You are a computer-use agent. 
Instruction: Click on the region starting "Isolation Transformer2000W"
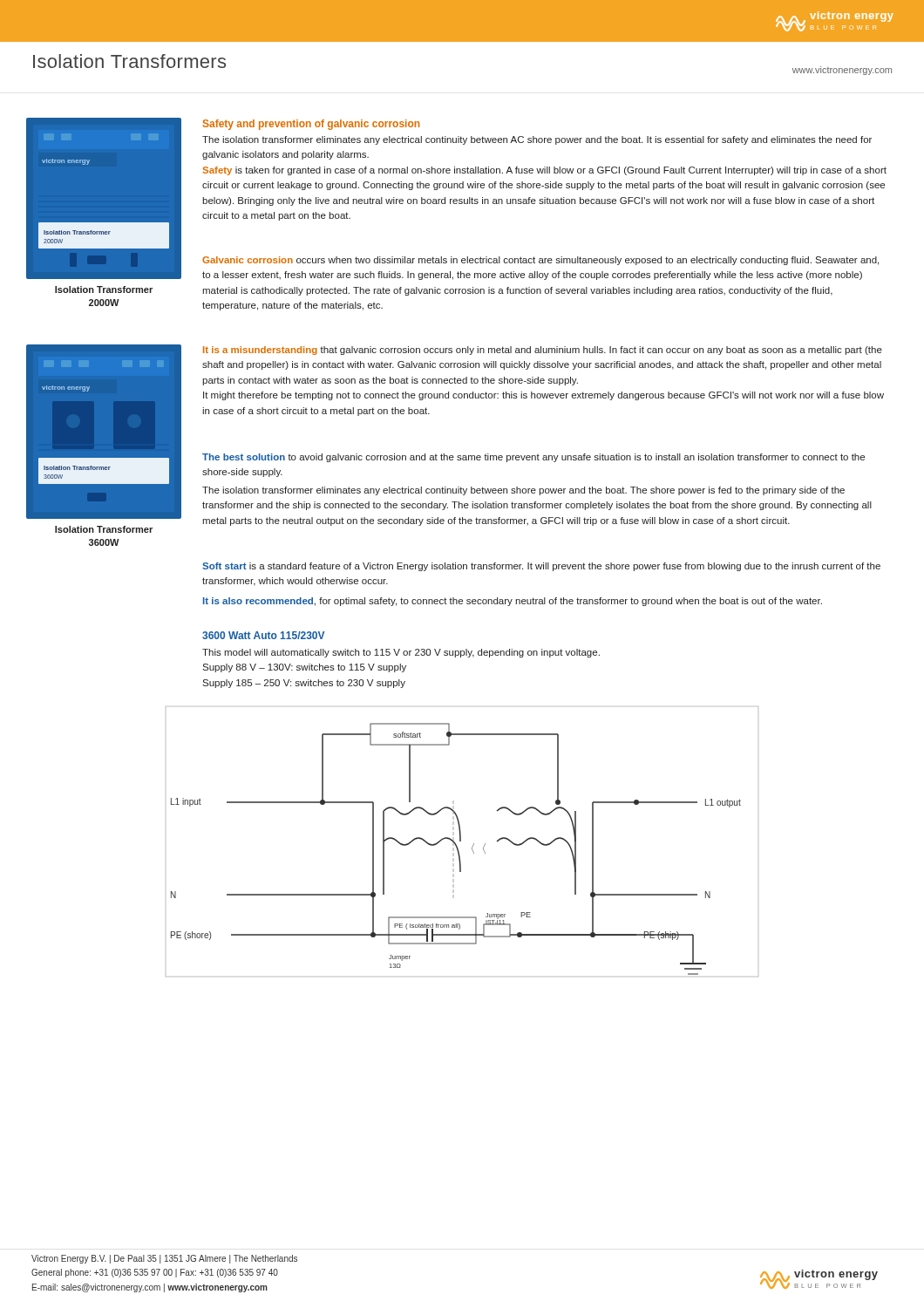point(104,296)
